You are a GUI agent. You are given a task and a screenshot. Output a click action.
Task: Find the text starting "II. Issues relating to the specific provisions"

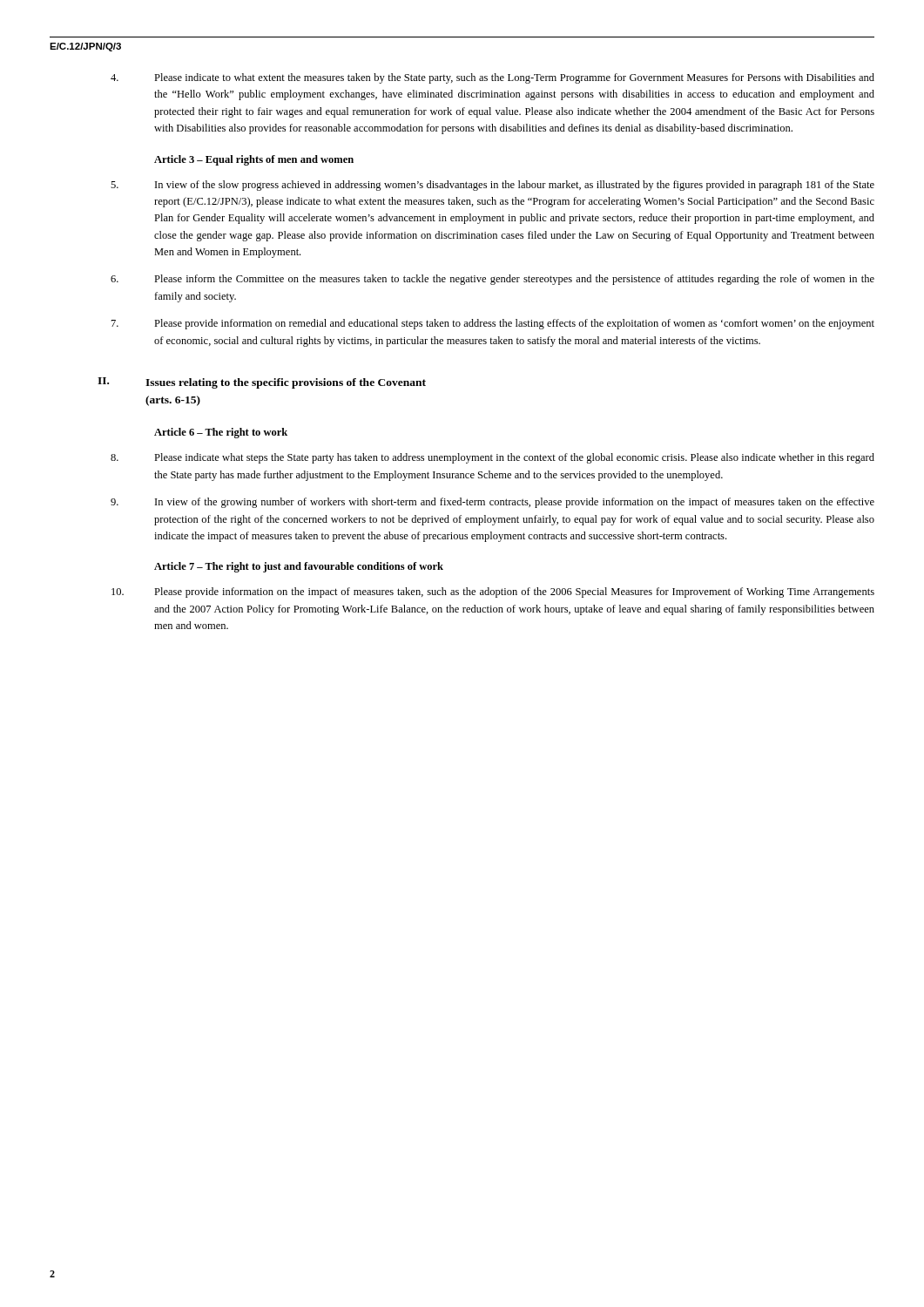tap(290, 391)
